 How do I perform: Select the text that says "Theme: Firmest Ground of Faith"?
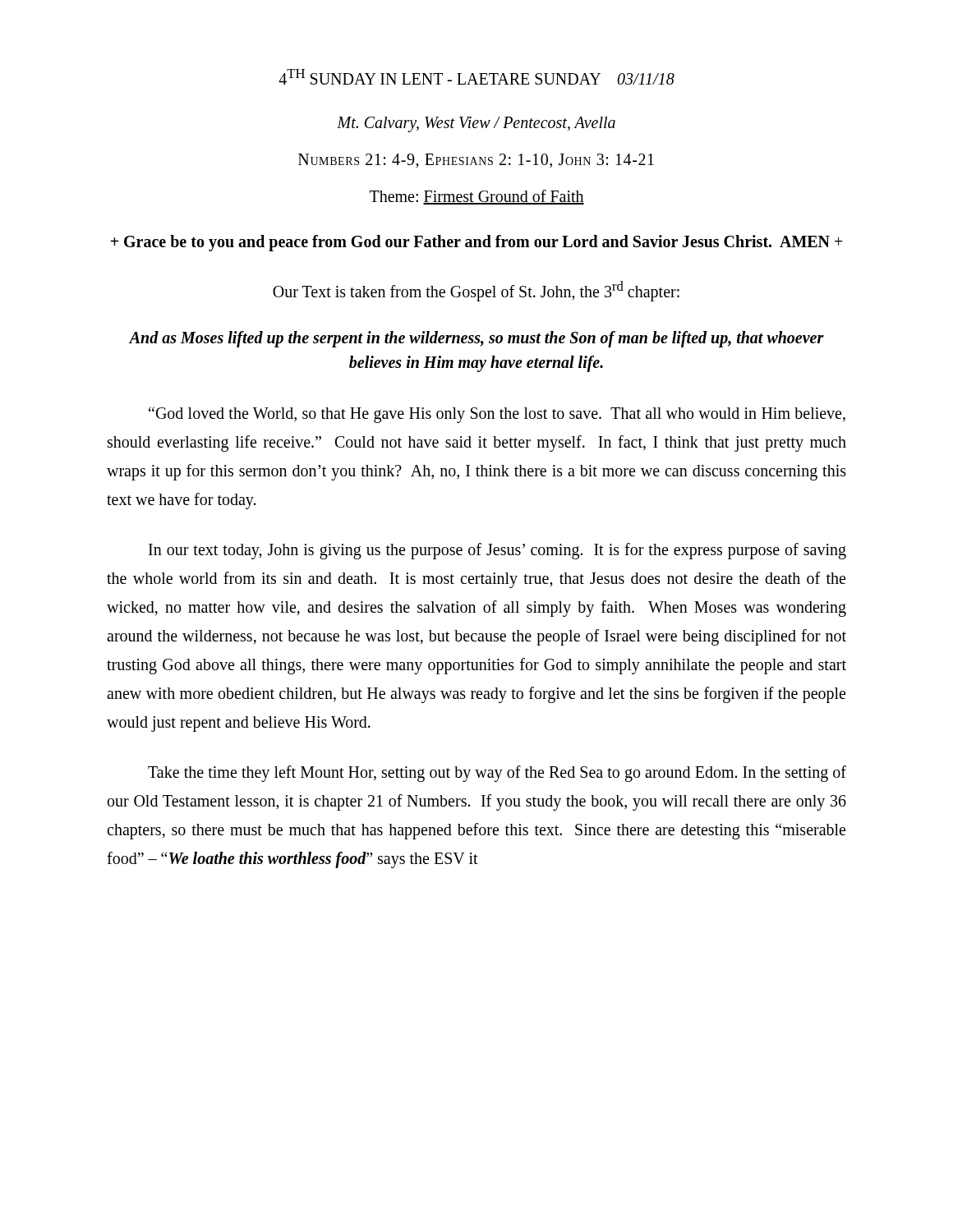click(x=476, y=196)
